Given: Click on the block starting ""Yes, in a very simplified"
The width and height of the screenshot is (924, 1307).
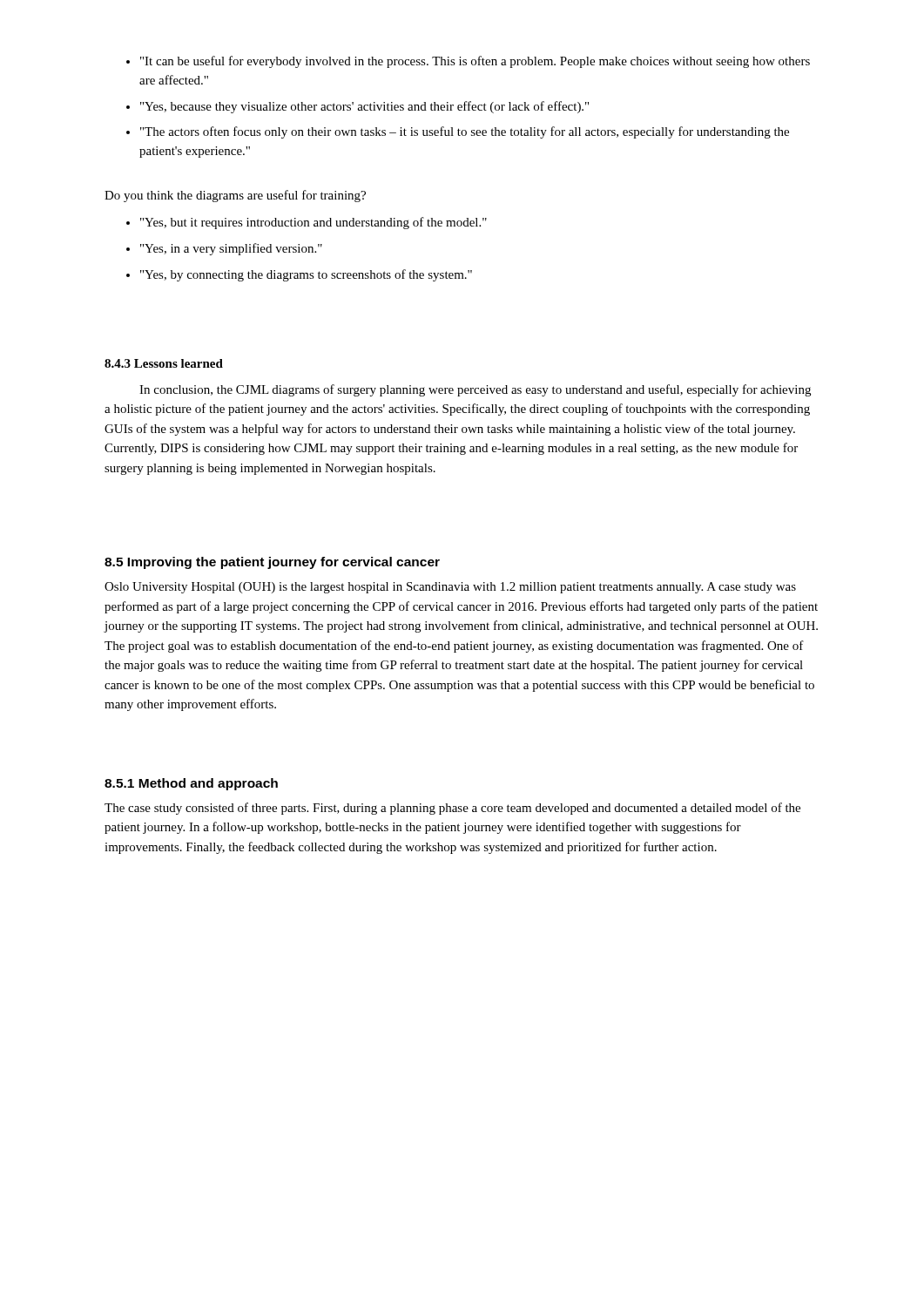Looking at the screenshot, I should [231, 248].
